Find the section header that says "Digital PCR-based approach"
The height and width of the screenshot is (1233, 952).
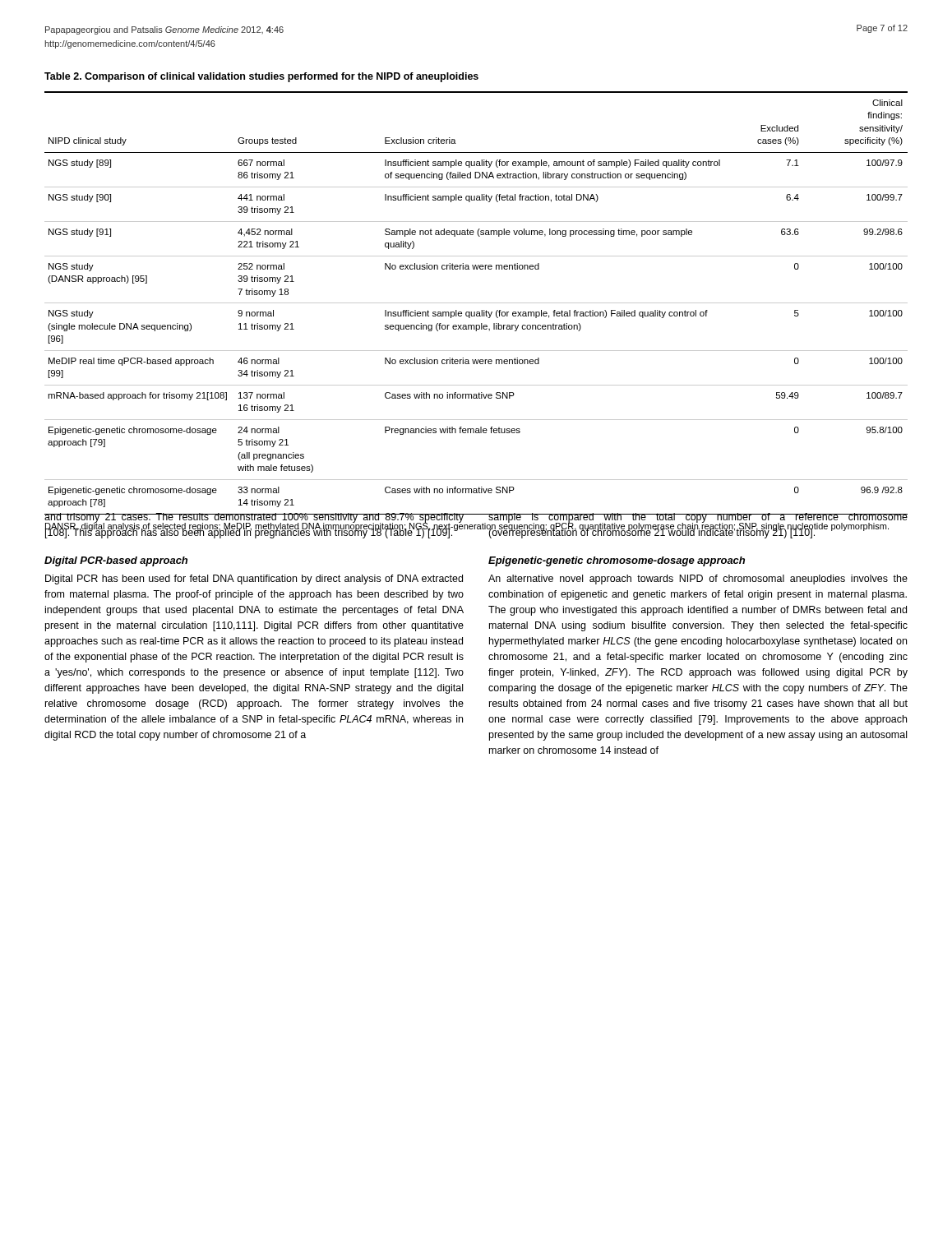click(x=116, y=560)
